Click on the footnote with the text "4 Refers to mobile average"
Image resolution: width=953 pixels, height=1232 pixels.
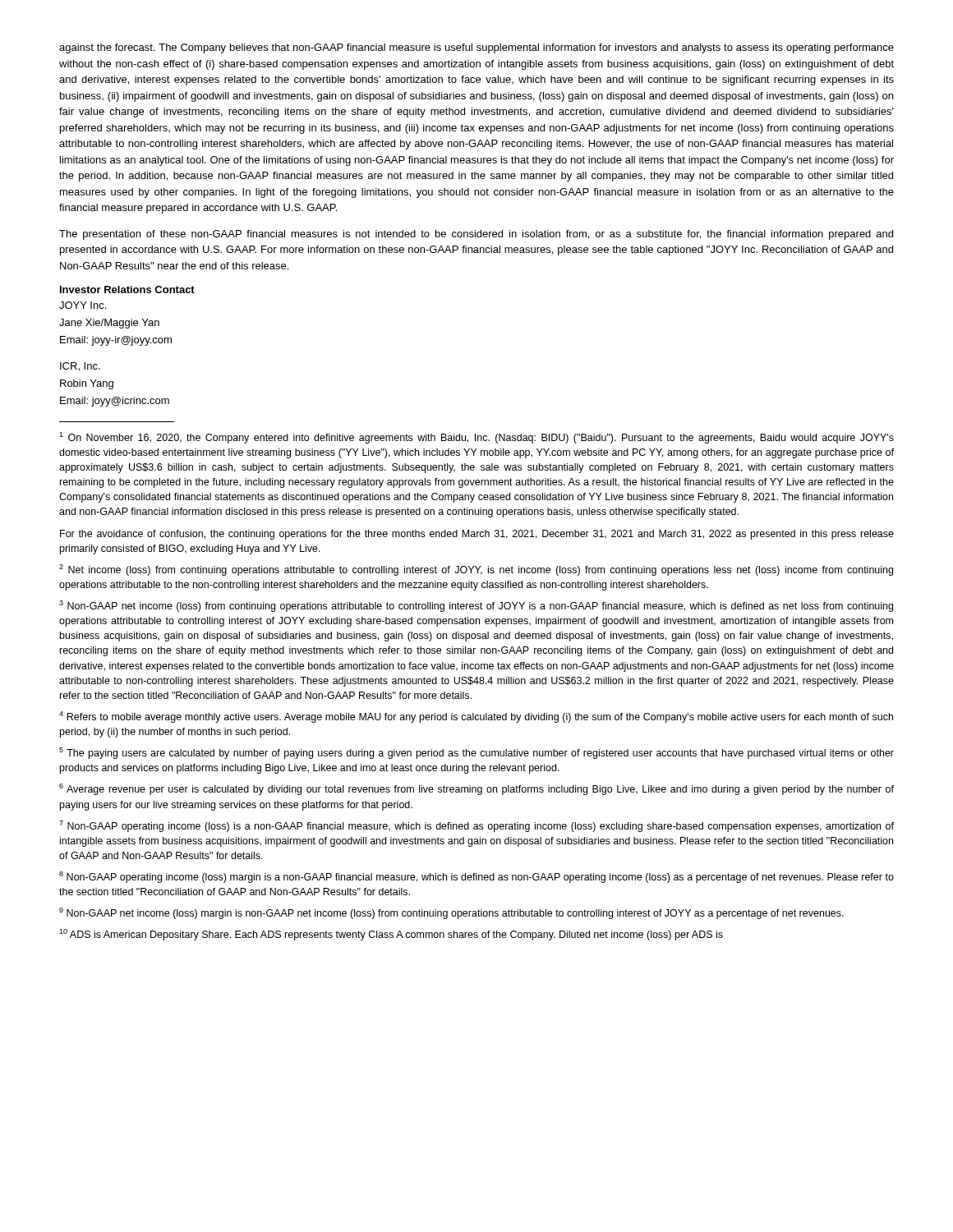click(x=476, y=724)
